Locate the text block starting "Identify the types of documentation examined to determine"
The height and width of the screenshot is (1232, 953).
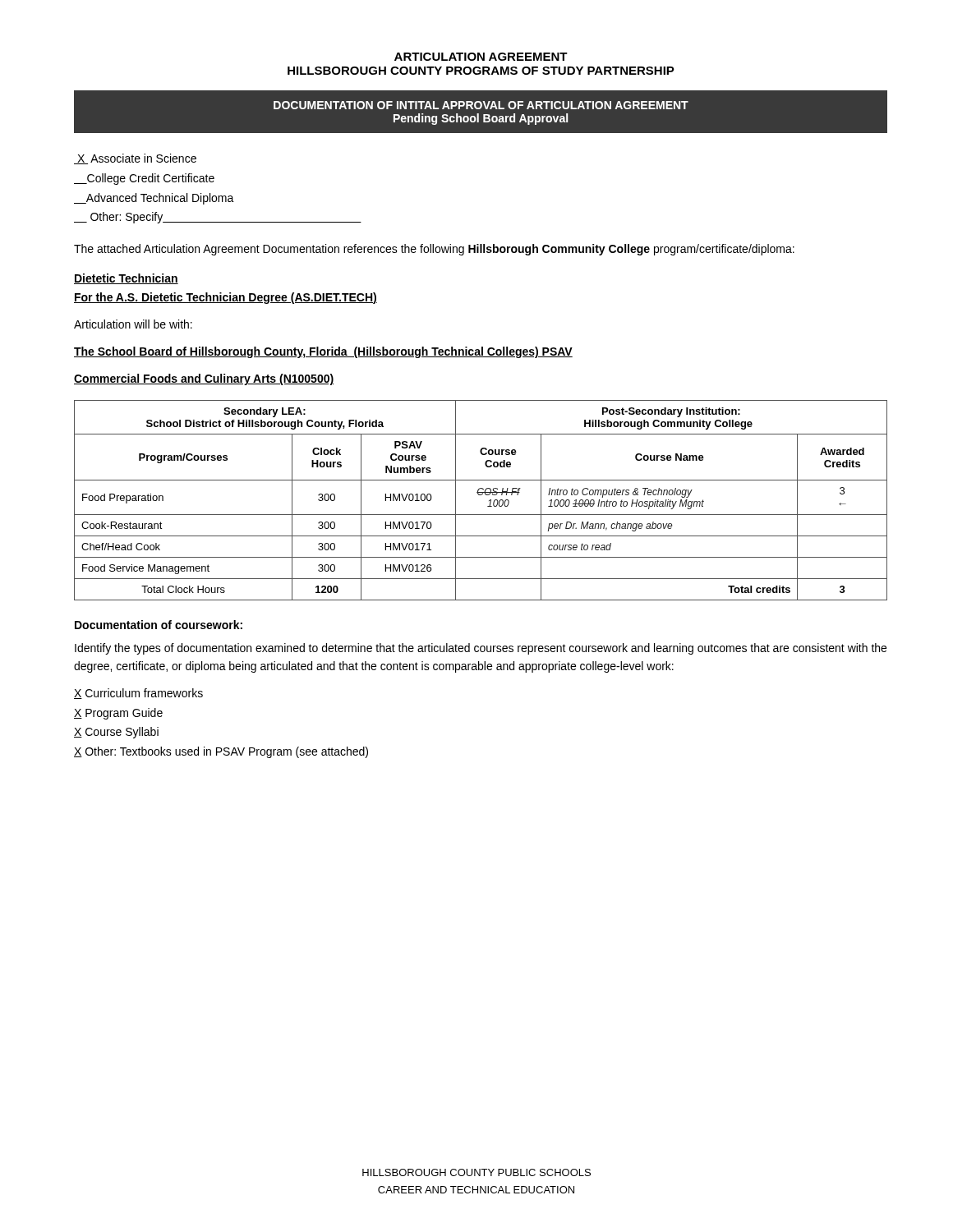click(481, 657)
